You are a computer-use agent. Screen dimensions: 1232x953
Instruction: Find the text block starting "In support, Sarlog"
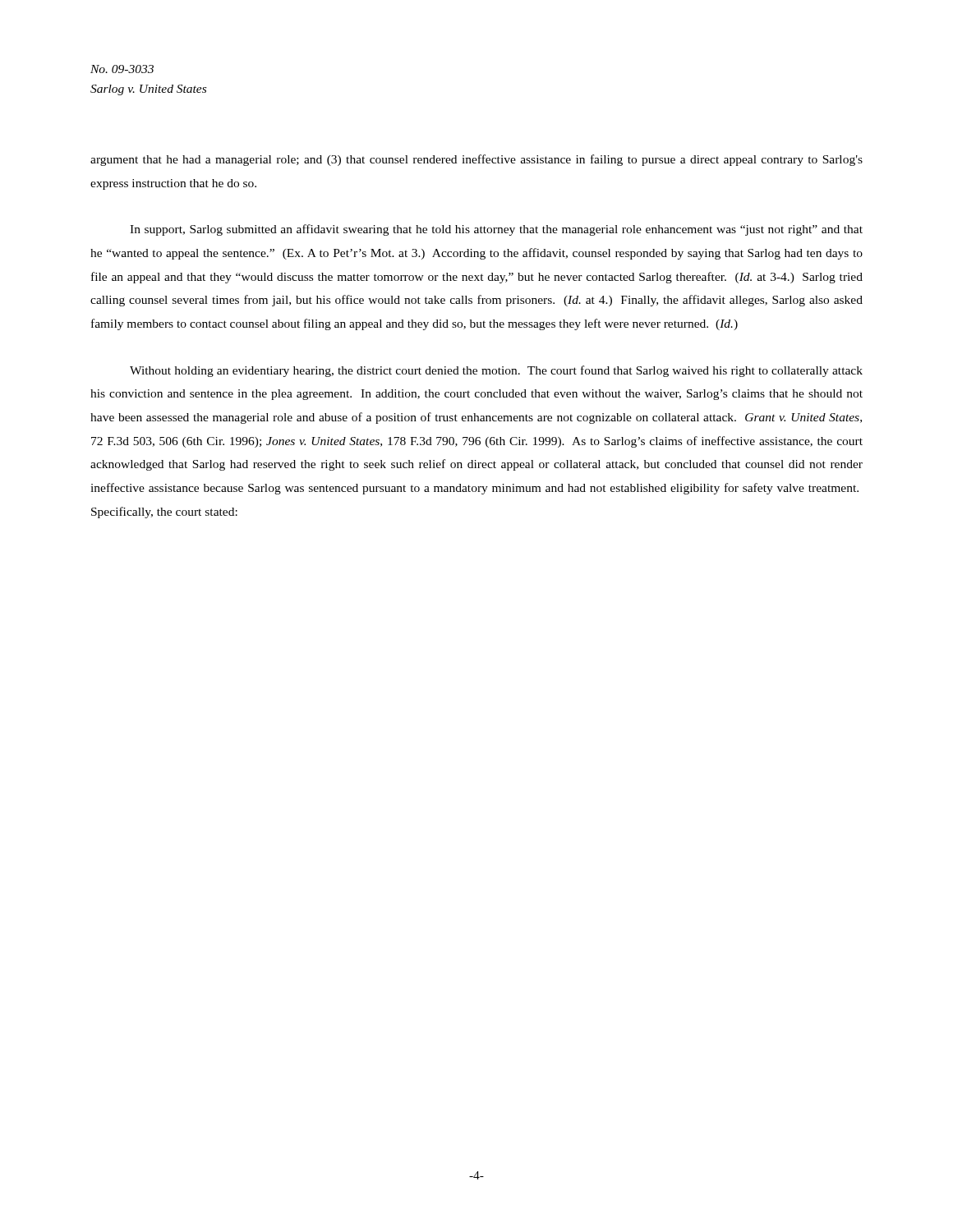(476, 277)
